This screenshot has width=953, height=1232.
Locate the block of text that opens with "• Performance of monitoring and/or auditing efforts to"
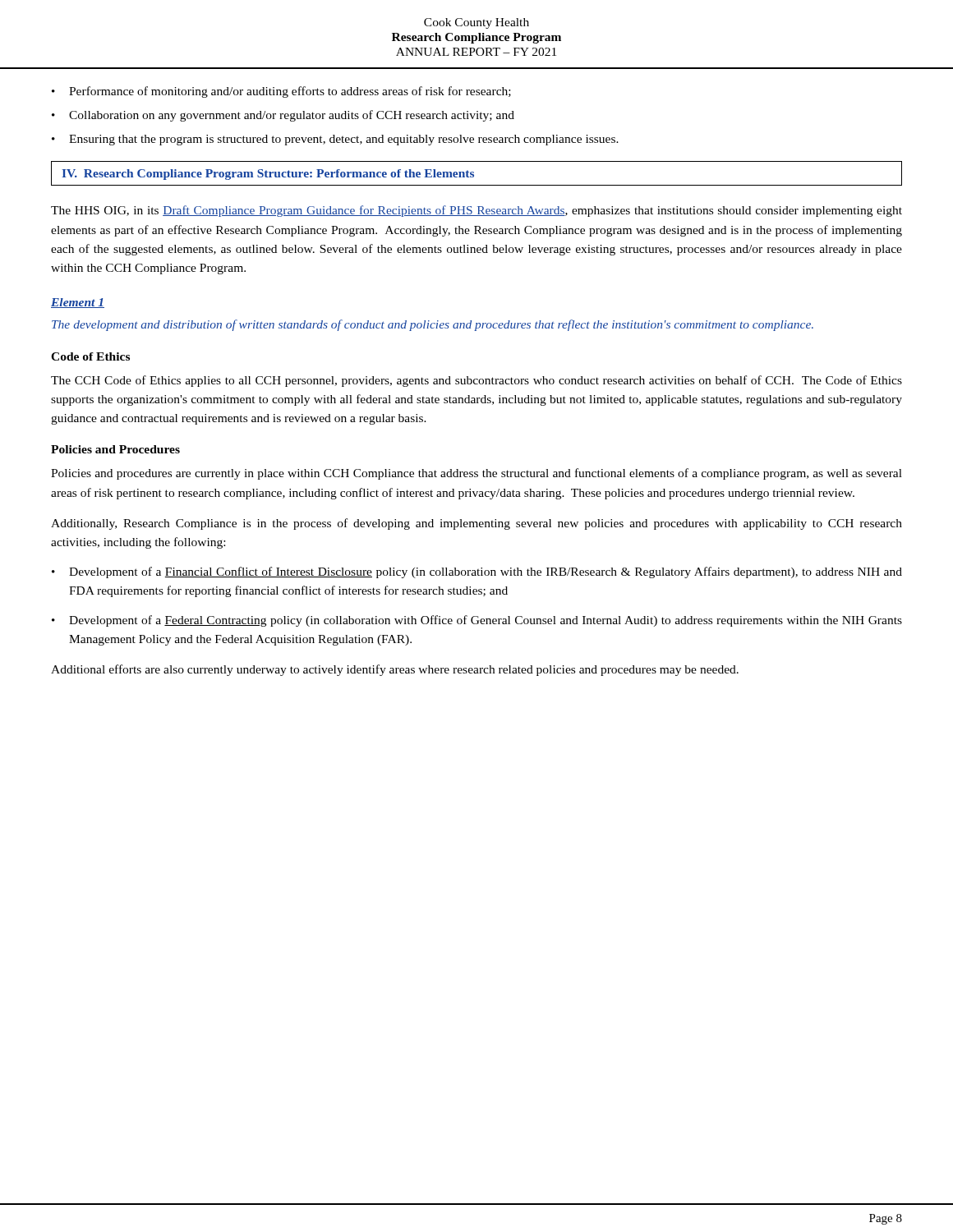tap(281, 91)
